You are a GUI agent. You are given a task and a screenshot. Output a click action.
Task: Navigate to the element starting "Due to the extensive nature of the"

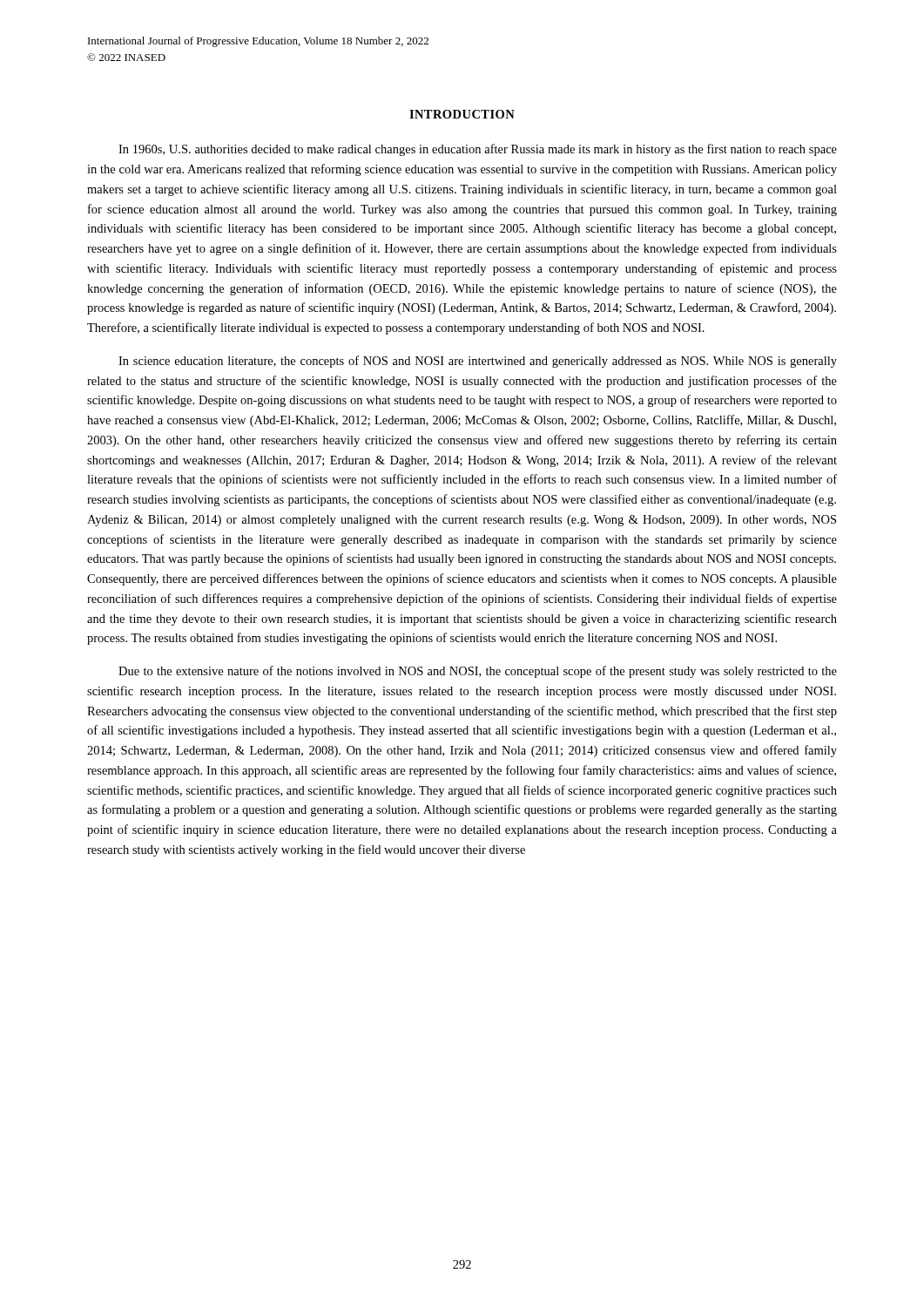(462, 761)
